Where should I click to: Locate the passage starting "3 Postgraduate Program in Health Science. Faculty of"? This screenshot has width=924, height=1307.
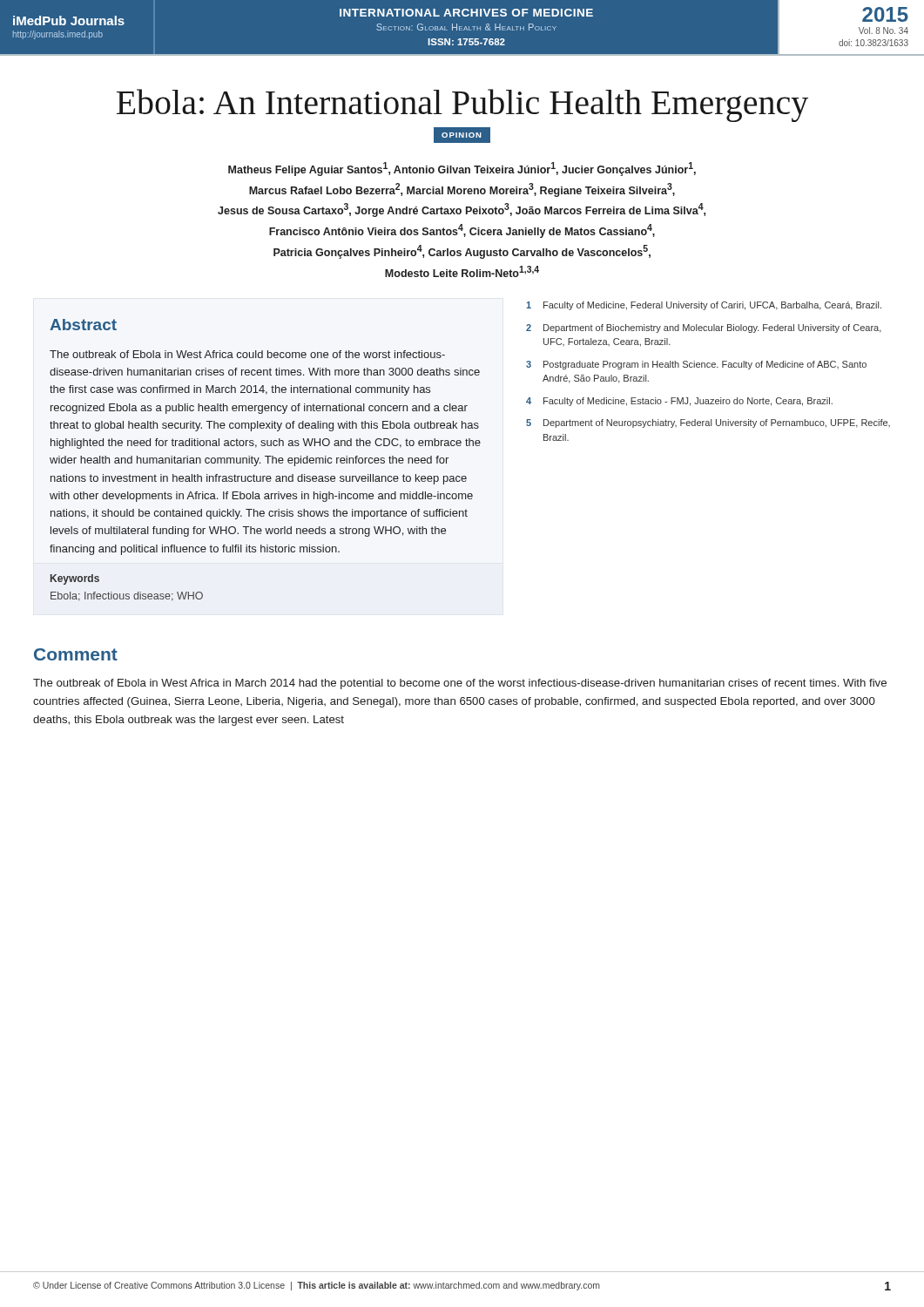pos(708,371)
